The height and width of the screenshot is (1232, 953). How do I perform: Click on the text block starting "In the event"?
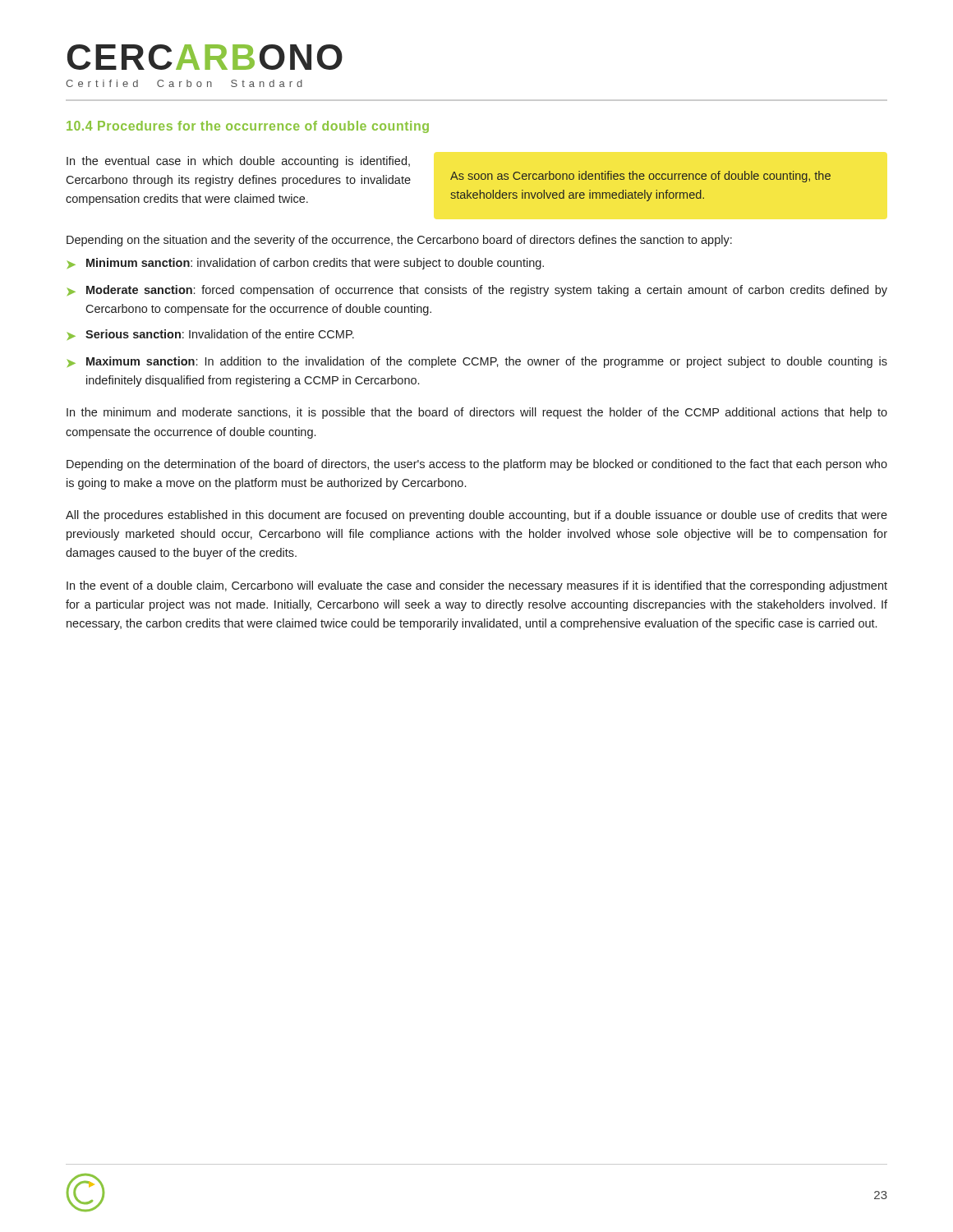coord(476,604)
